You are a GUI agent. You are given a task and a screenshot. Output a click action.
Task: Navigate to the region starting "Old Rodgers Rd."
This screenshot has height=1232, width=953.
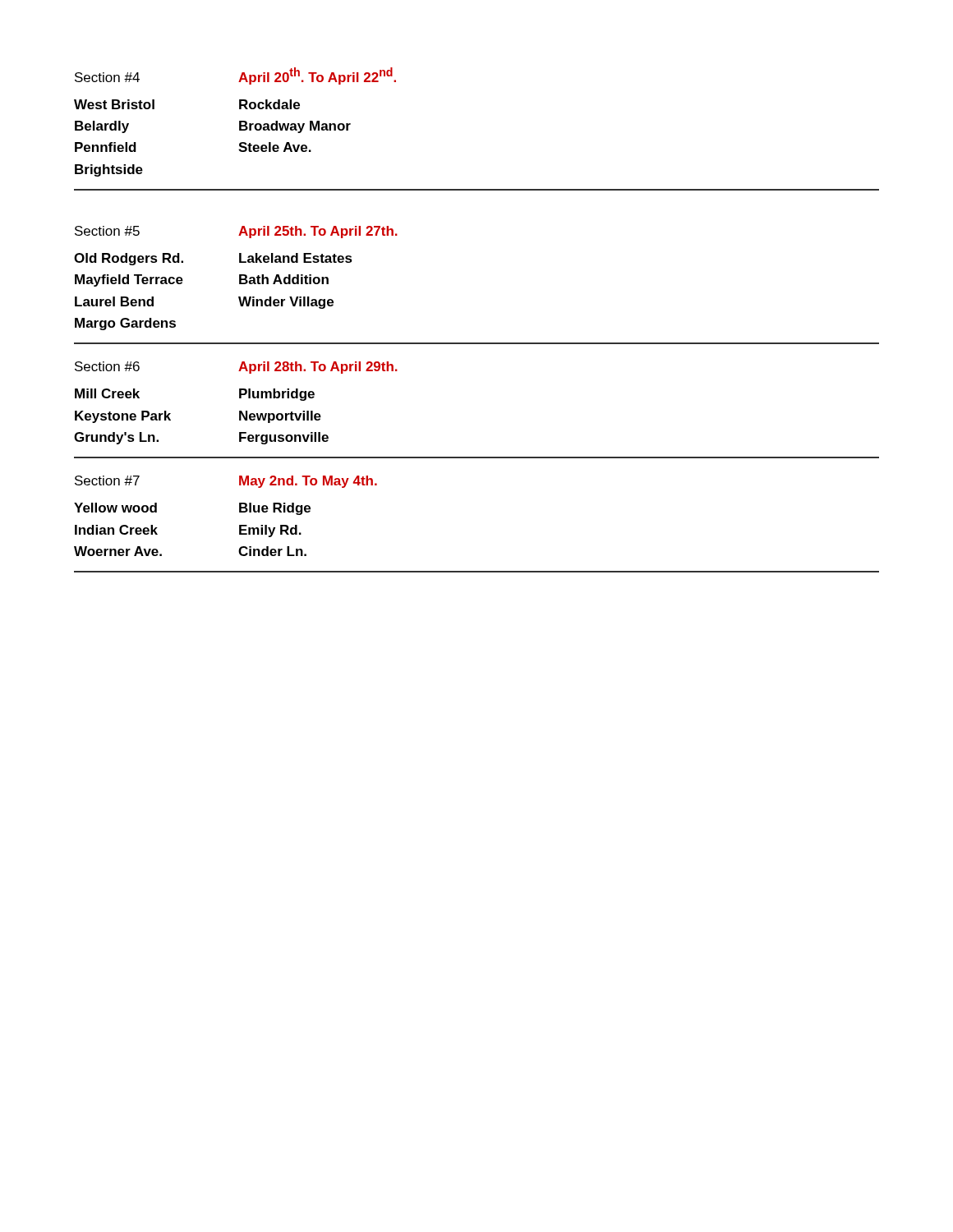(x=129, y=258)
